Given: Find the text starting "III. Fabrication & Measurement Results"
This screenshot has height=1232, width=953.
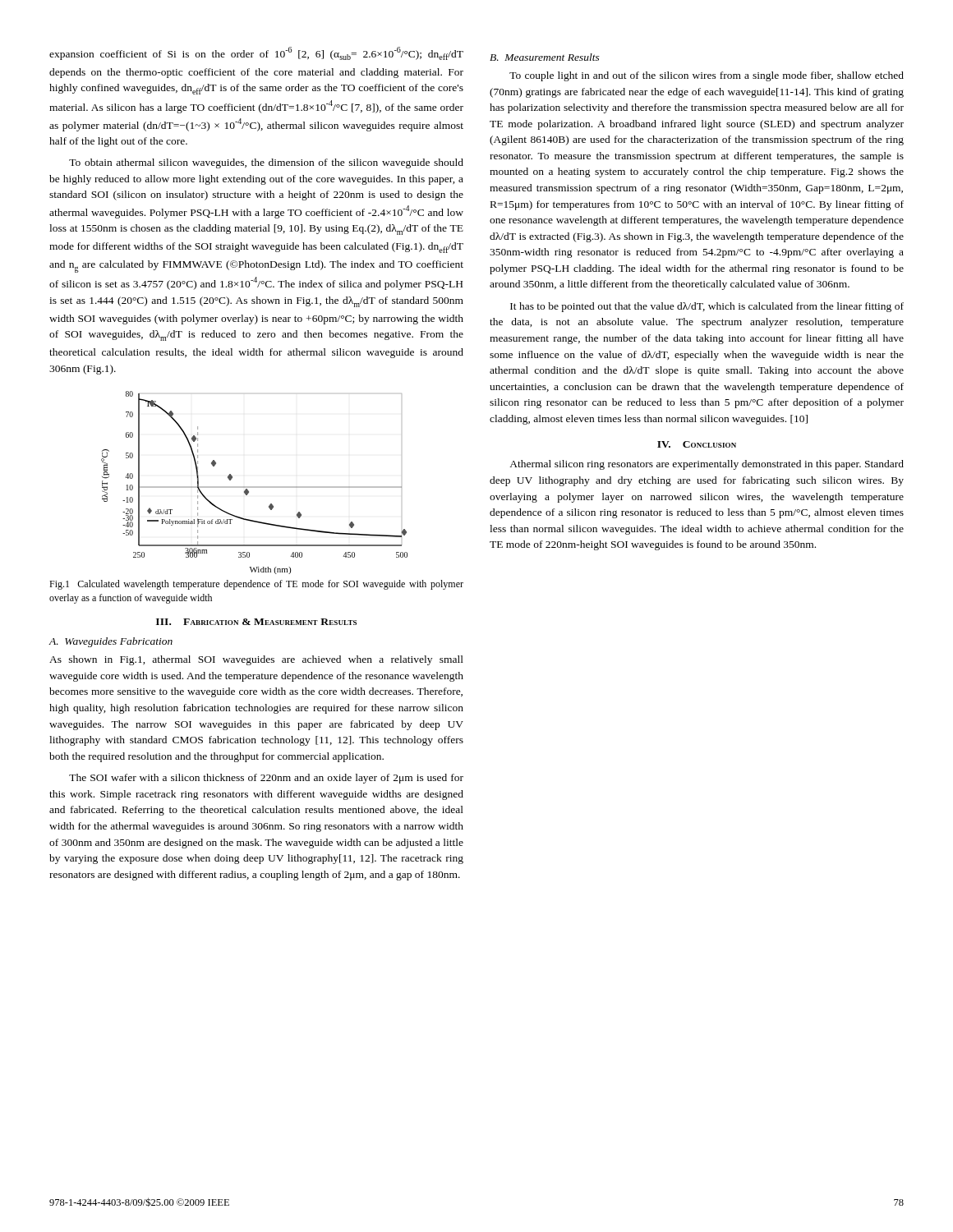Looking at the screenshot, I should [256, 622].
